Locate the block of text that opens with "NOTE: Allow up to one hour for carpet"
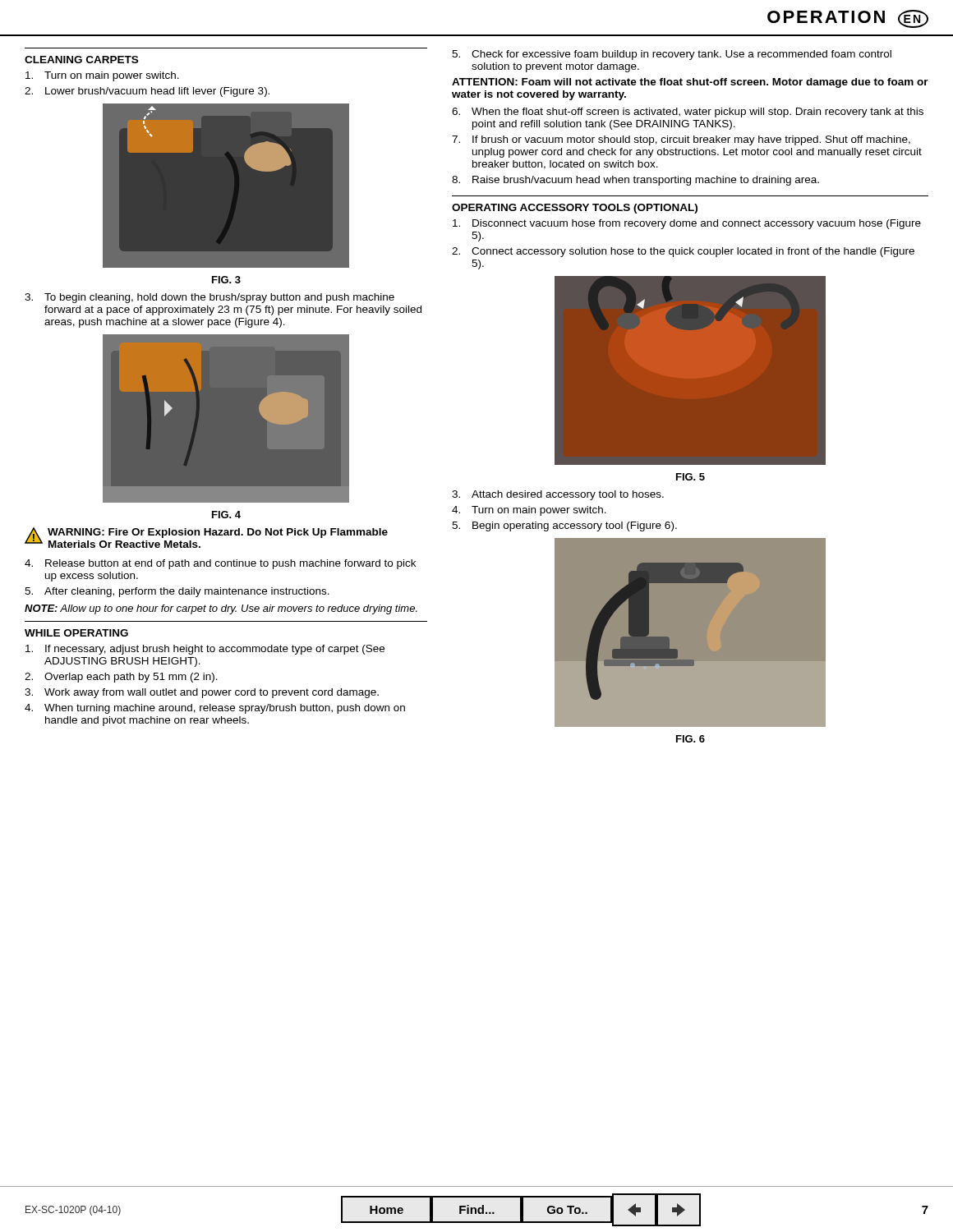Viewport: 953px width, 1232px height. pyautogui.click(x=221, y=608)
